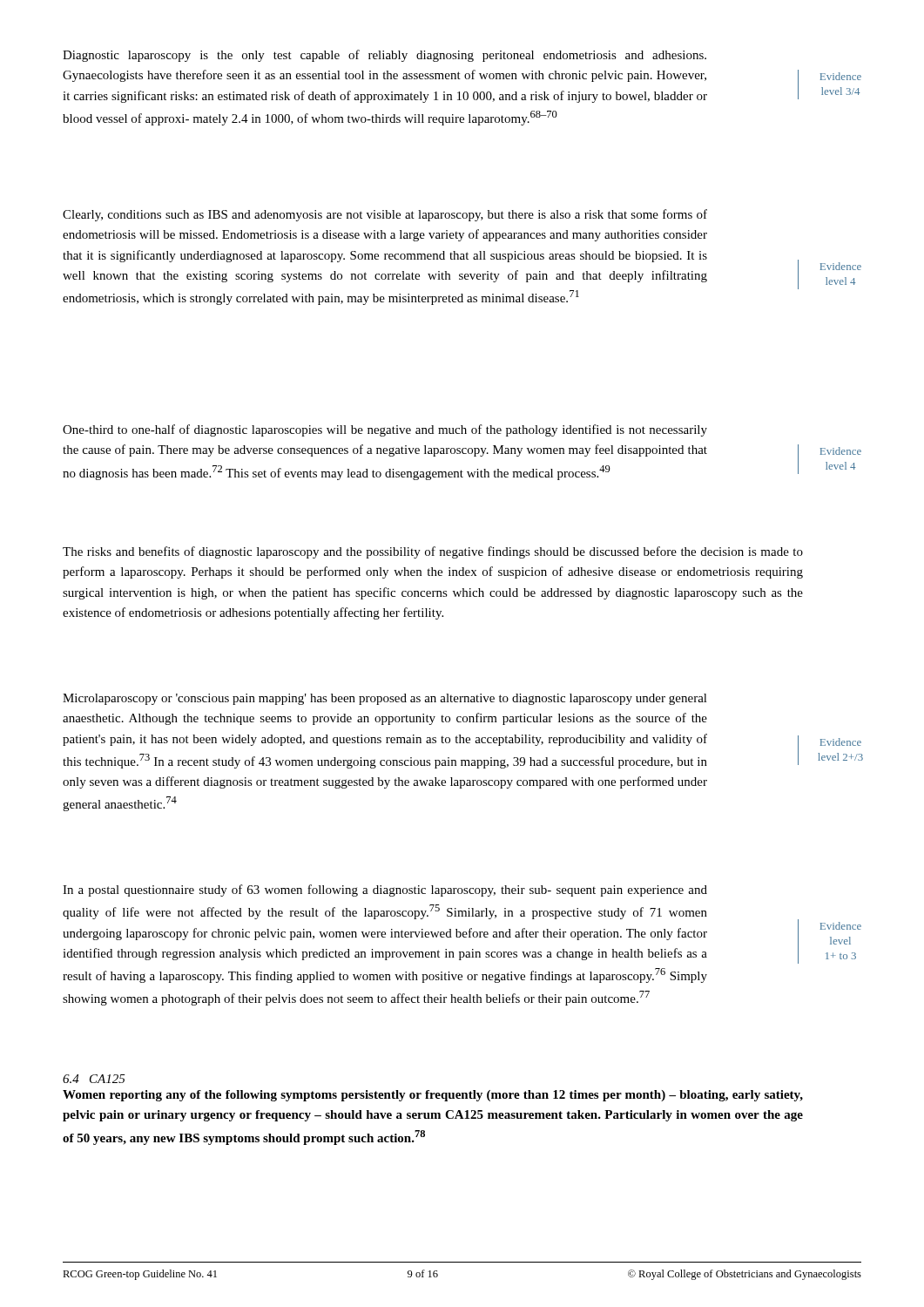Point to the text block starting "Evidencelevel 2+/3"
Viewport: 924px width, 1307px height.
tap(840, 749)
